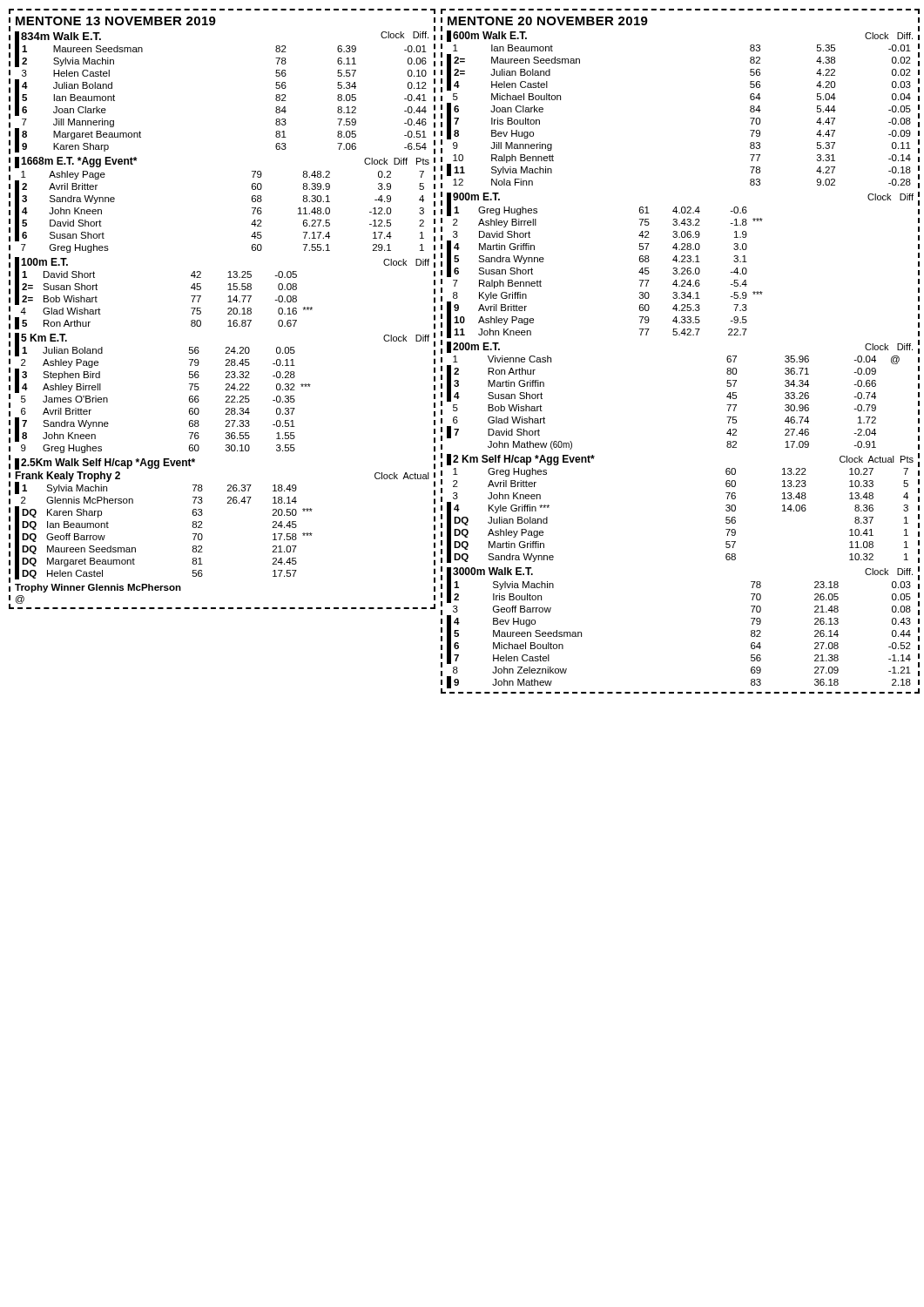Locate the section header with the text "834m Walk E.T."
This screenshot has height=1307, width=924.
pos(61,37)
